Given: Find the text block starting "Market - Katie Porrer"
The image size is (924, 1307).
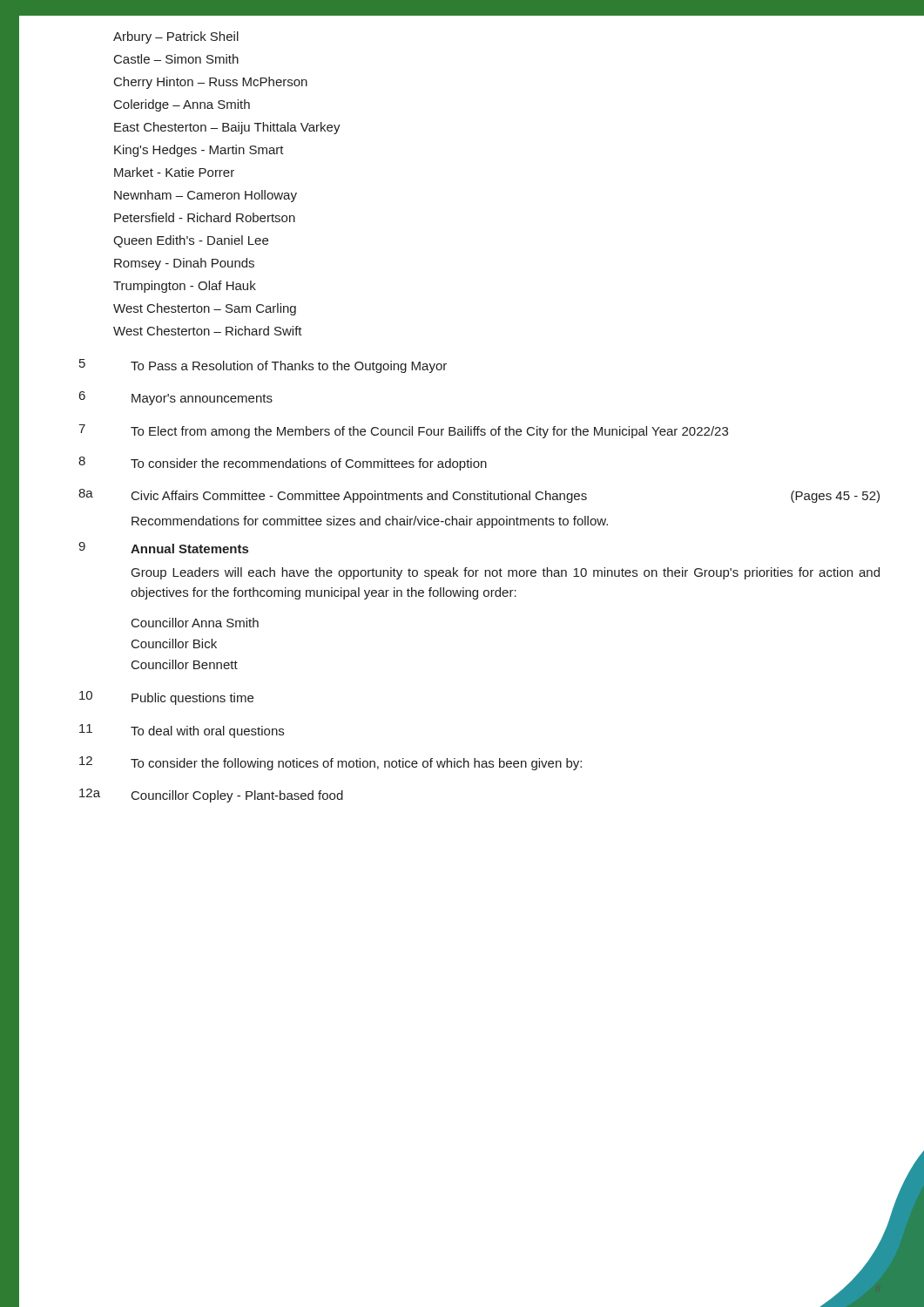Looking at the screenshot, I should click(174, 172).
